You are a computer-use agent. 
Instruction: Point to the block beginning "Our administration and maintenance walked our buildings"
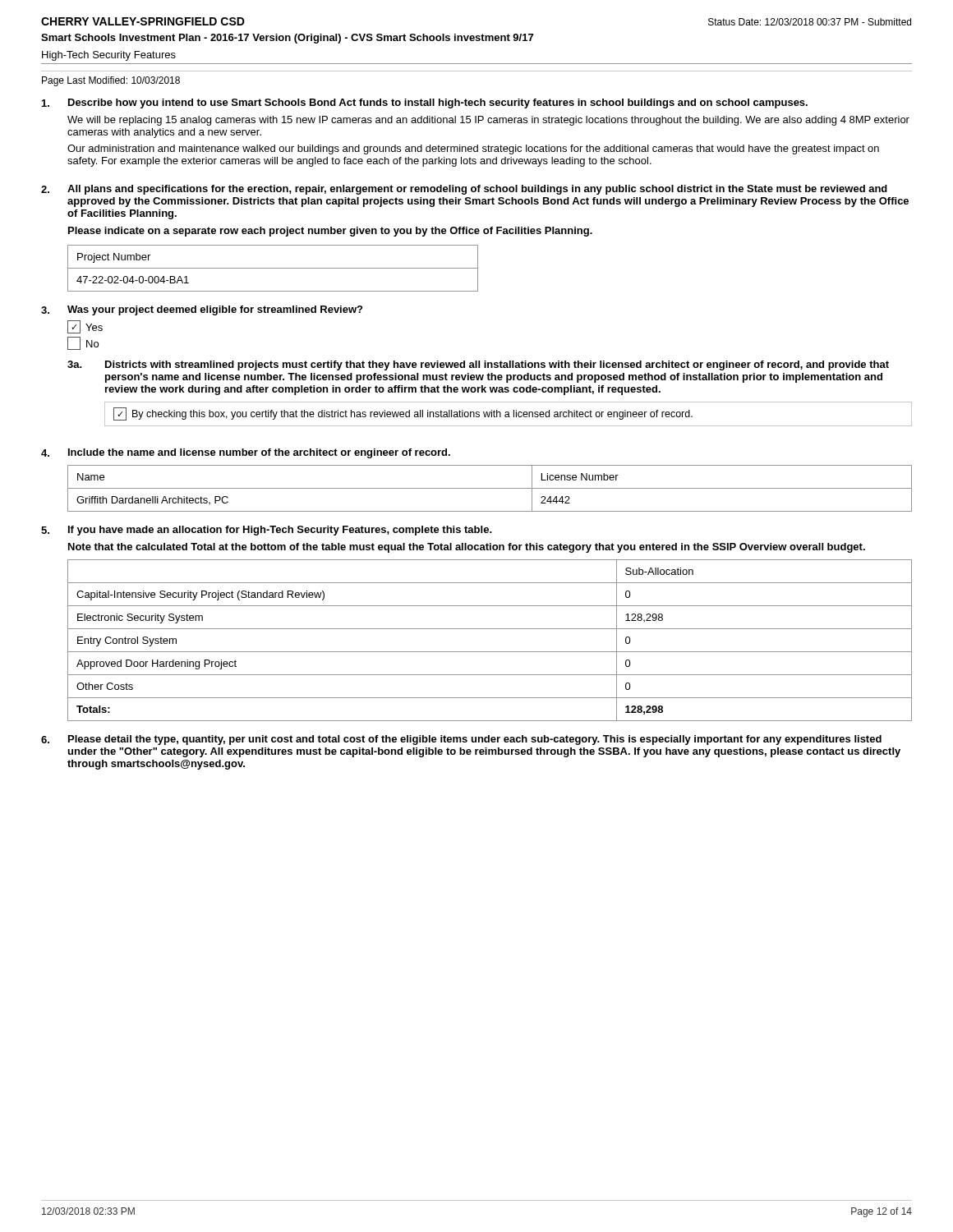pos(473,154)
